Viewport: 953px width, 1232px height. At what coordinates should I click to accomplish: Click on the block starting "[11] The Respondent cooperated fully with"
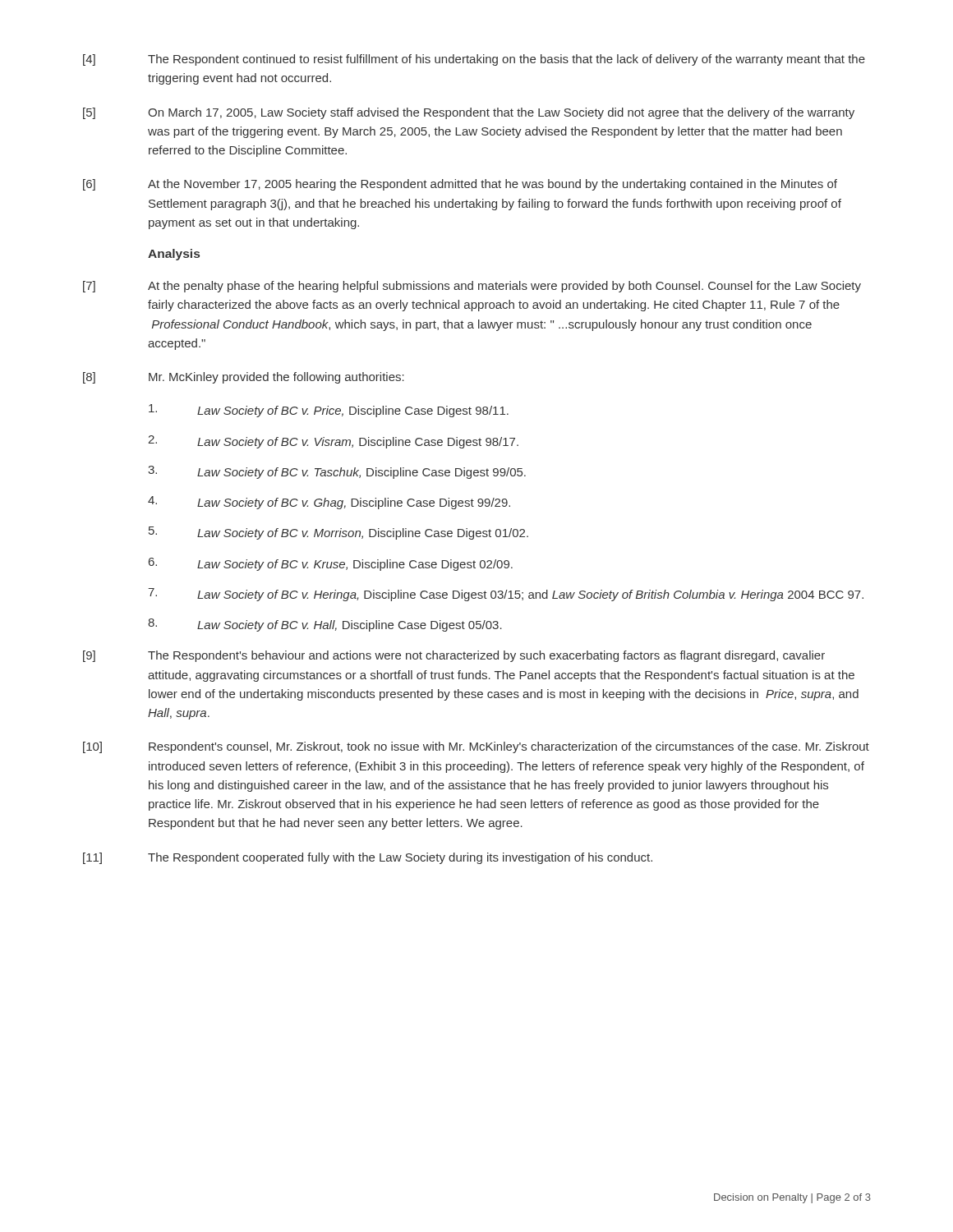(x=476, y=857)
